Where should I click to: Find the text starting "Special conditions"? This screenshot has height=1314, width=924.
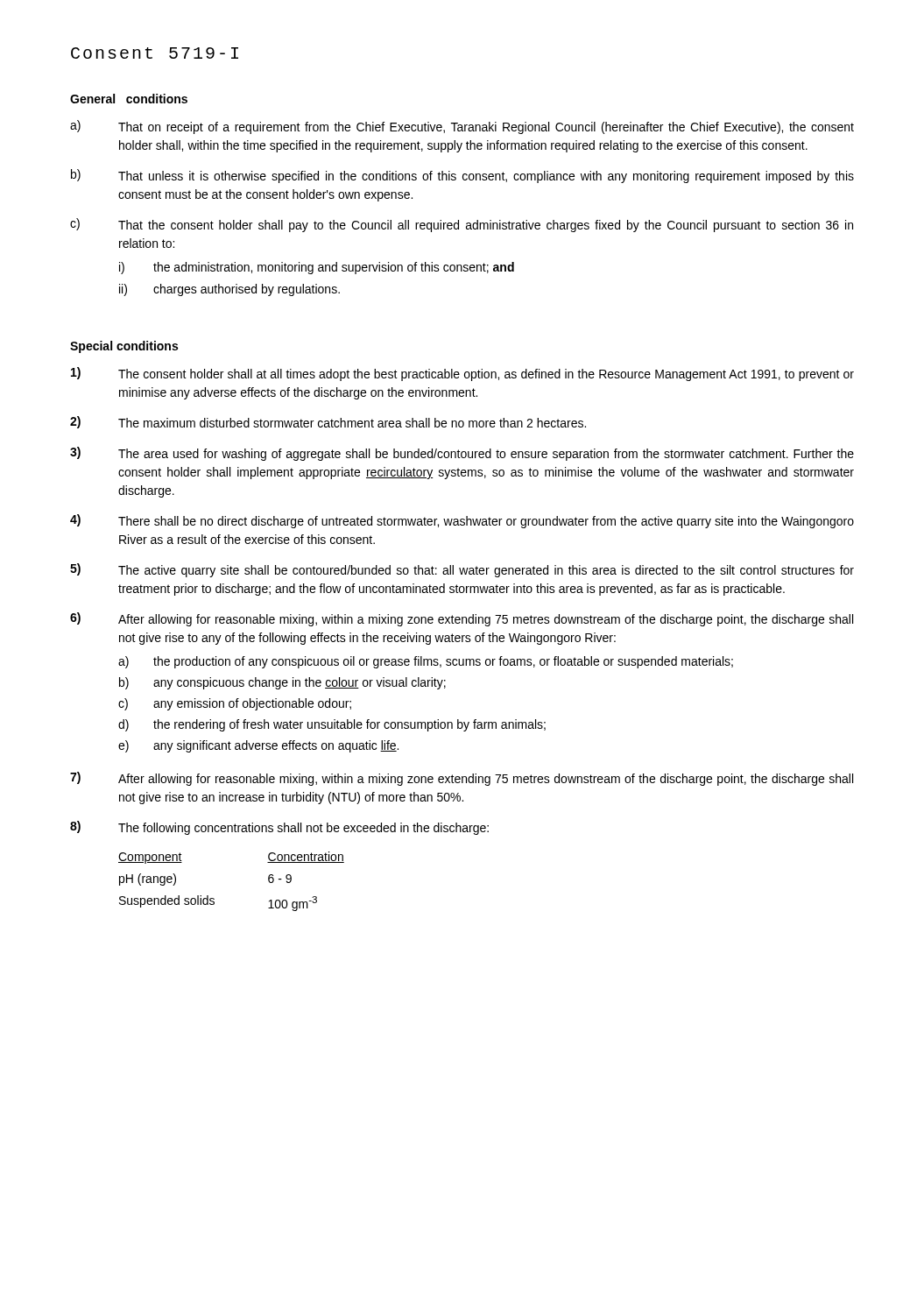click(x=124, y=346)
